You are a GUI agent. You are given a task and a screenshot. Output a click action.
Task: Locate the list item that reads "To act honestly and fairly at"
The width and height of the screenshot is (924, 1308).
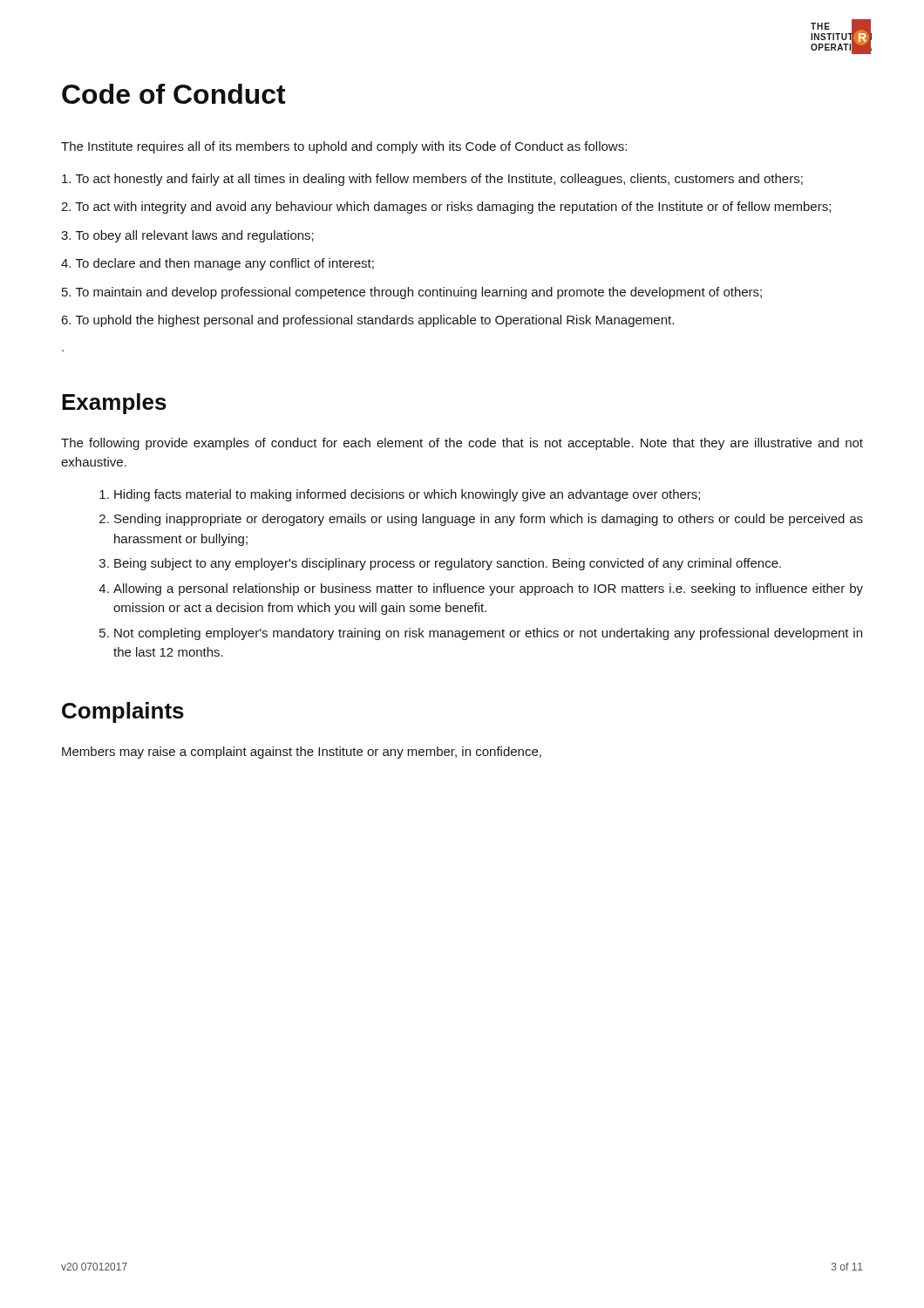432,178
